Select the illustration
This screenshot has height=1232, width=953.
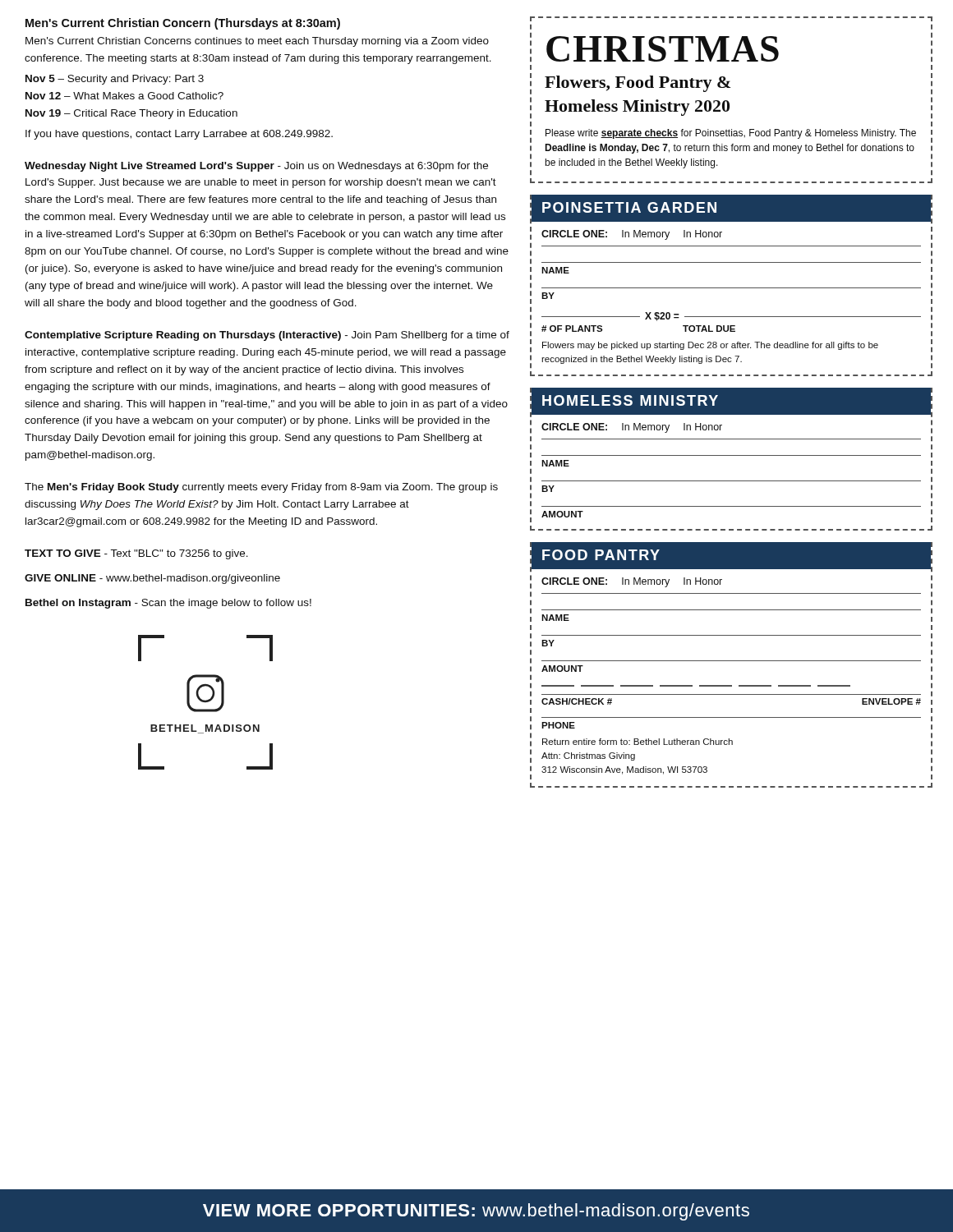click(316, 702)
